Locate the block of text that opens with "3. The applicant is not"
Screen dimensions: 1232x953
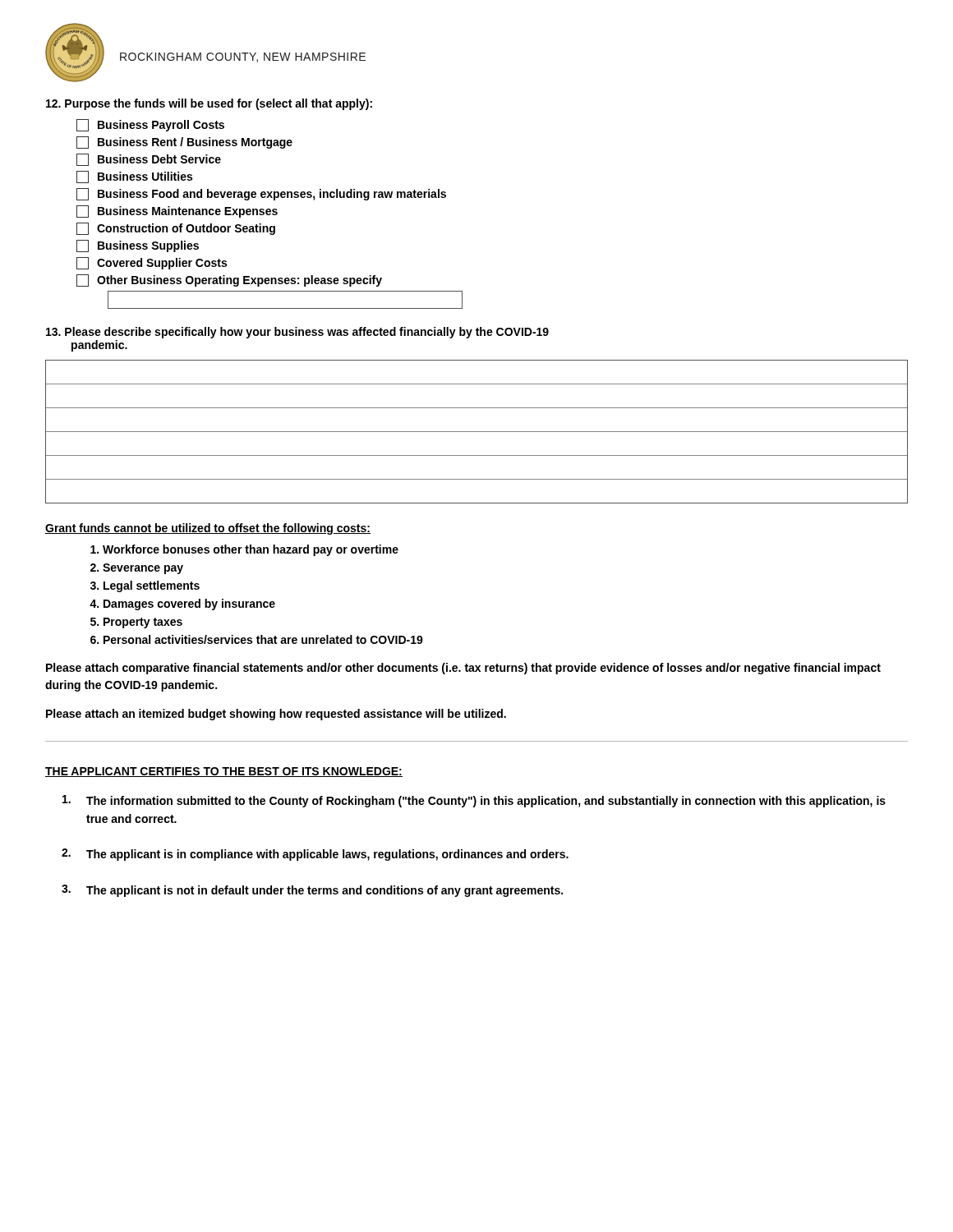click(x=313, y=891)
